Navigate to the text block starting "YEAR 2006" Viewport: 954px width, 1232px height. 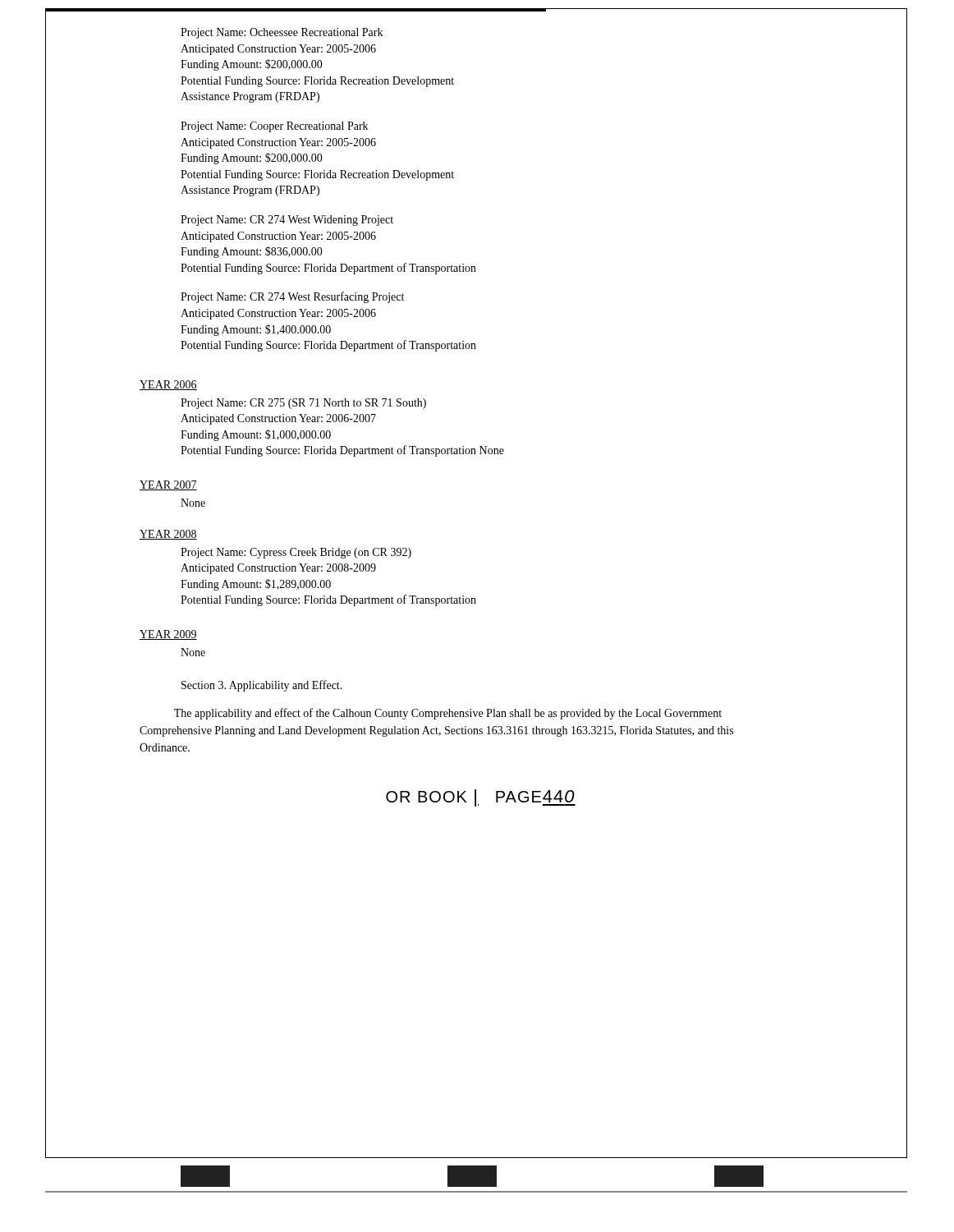click(x=168, y=385)
